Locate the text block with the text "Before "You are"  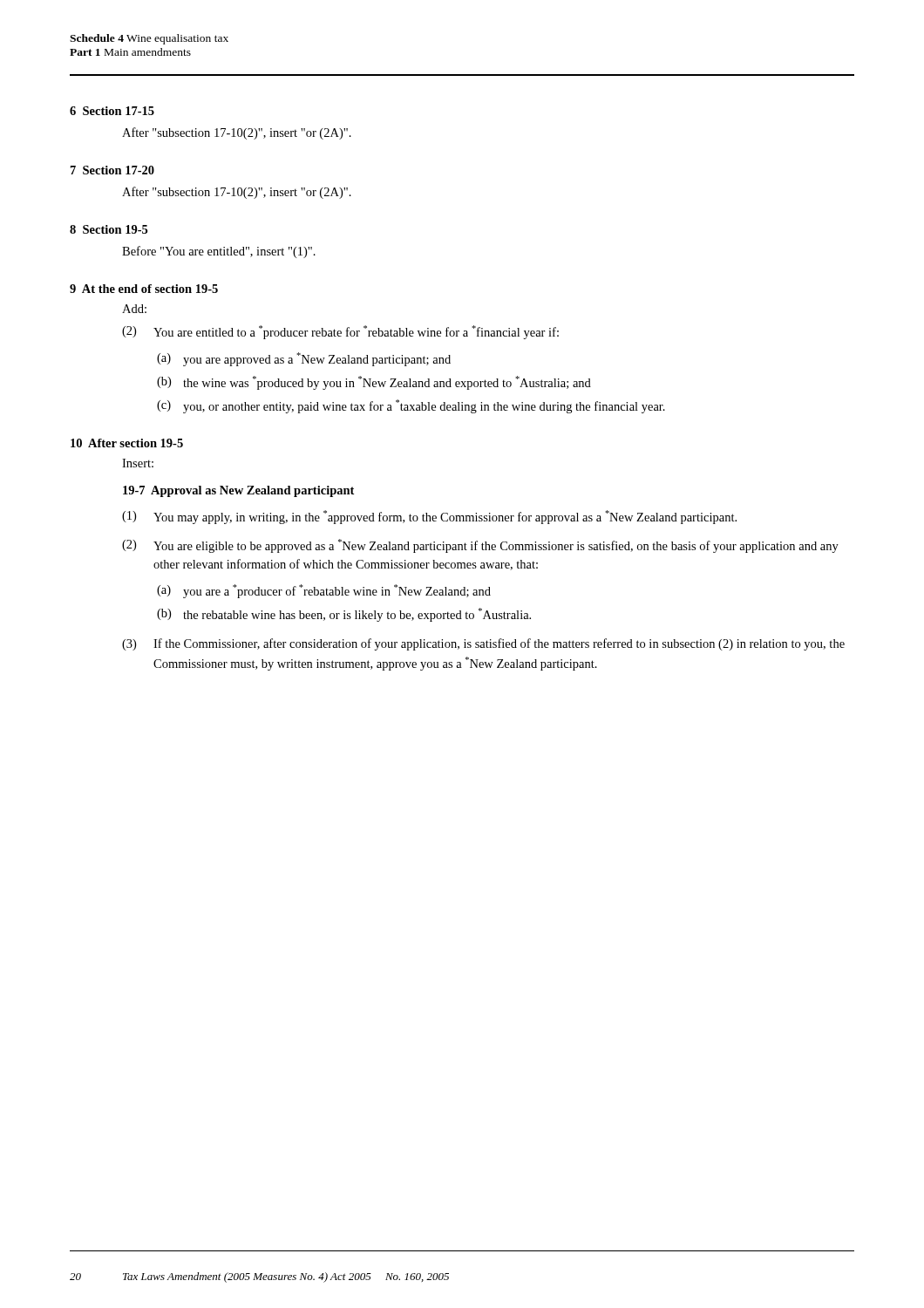[219, 251]
